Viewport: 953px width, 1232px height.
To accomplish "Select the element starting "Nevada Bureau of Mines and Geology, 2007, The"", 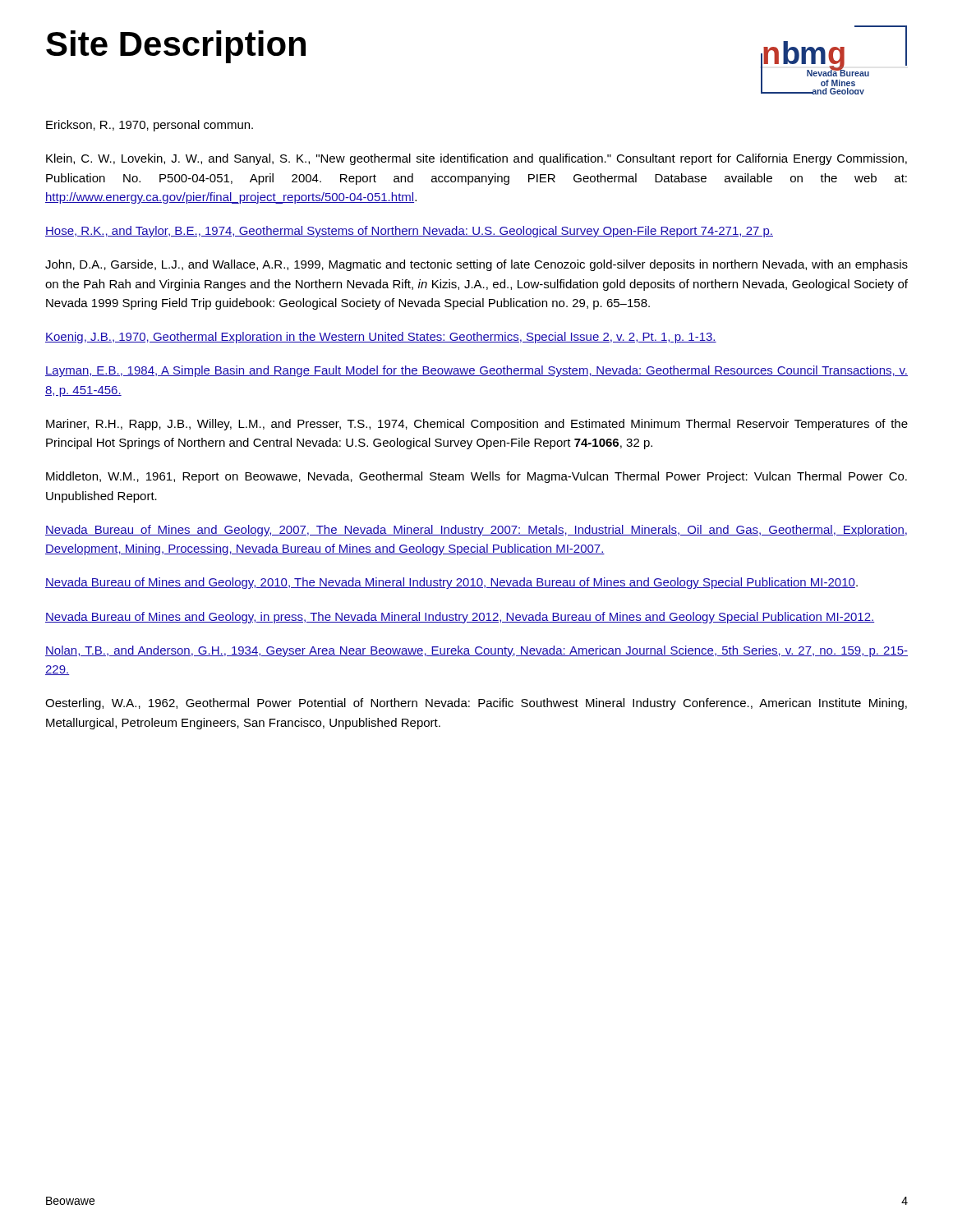I will pyautogui.click(x=476, y=539).
